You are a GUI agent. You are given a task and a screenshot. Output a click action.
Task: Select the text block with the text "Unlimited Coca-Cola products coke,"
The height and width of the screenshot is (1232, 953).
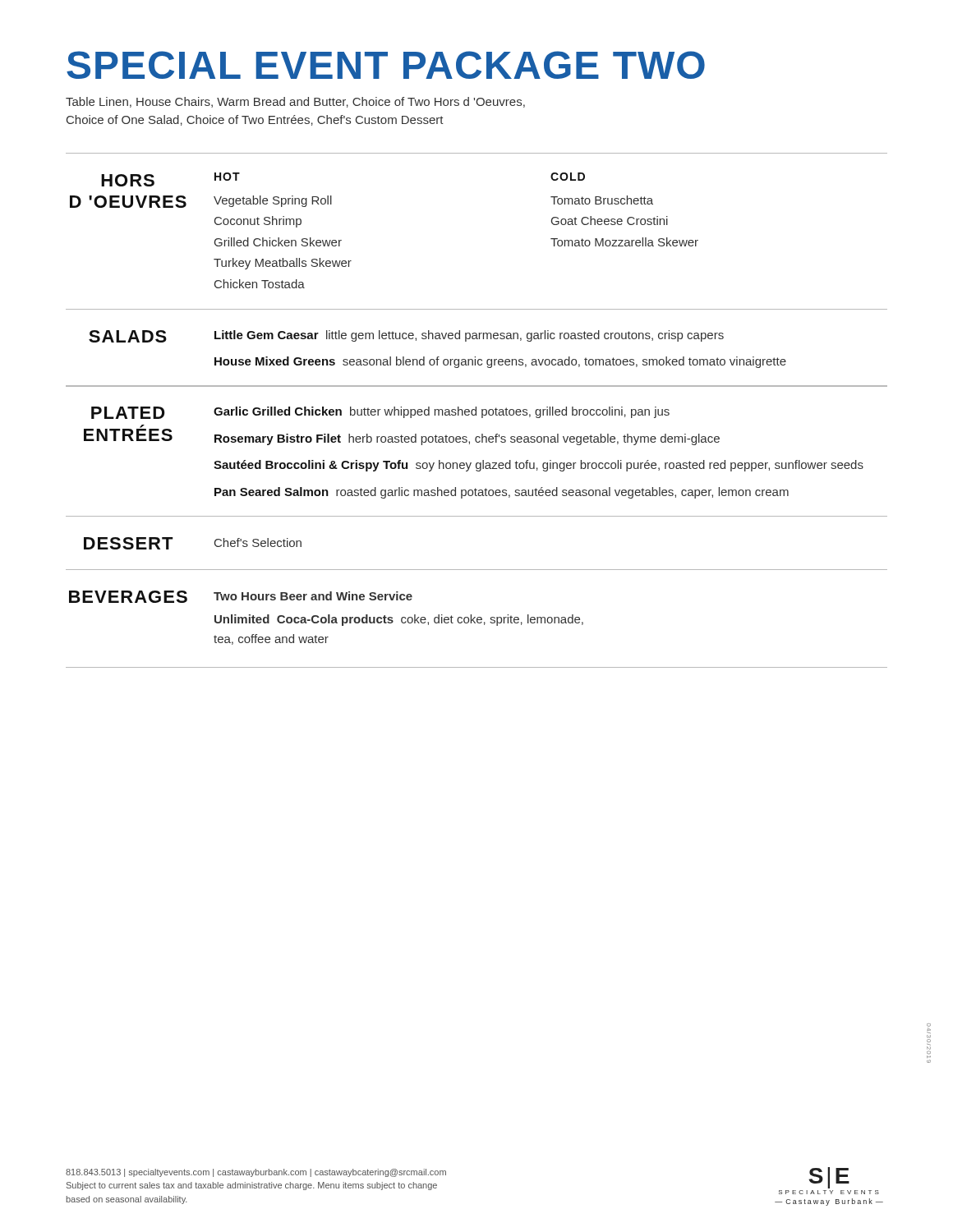click(399, 629)
